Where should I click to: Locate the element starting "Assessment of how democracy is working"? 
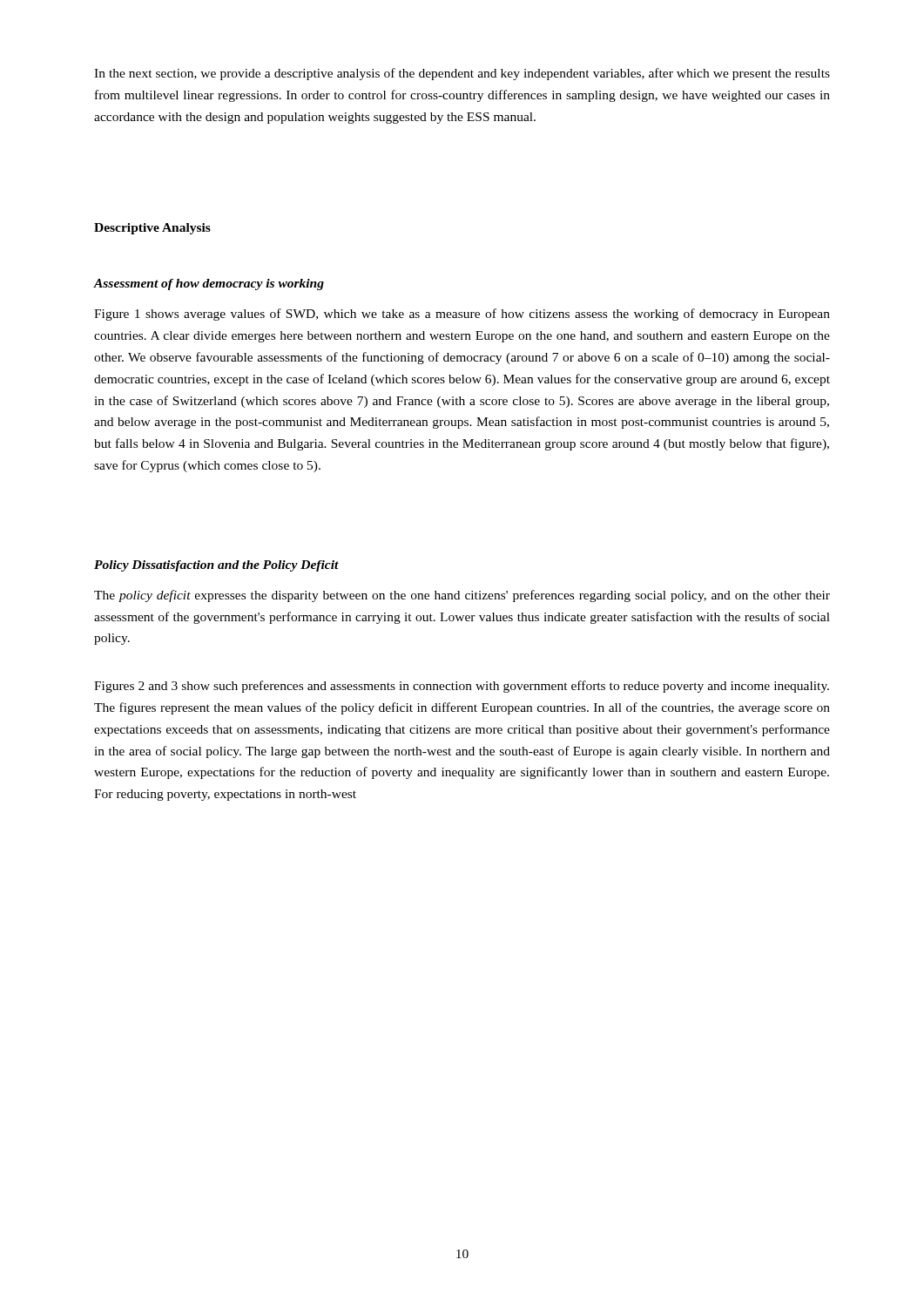click(209, 283)
